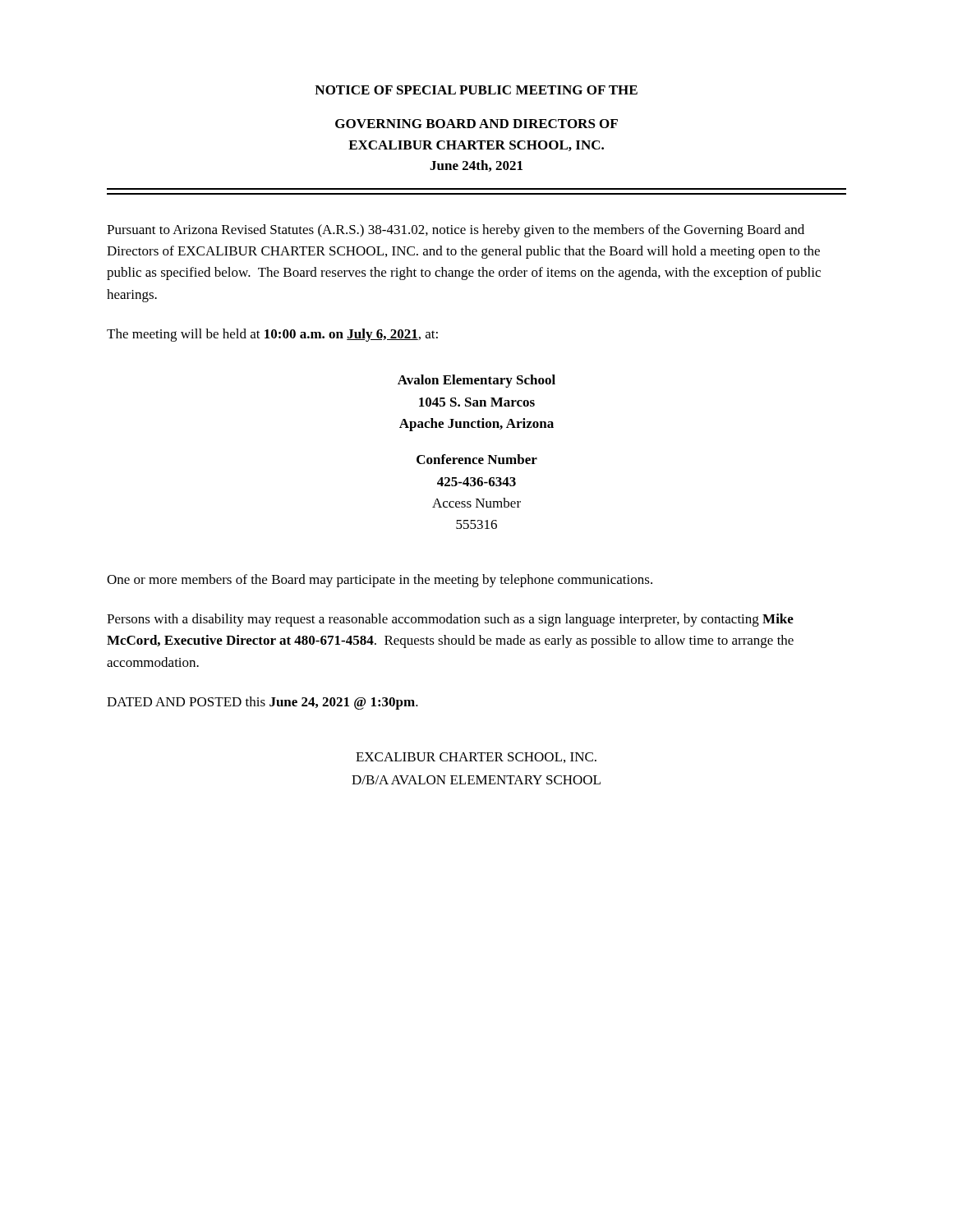Find the block on this page that starts "Persons with a disability"

coord(450,641)
